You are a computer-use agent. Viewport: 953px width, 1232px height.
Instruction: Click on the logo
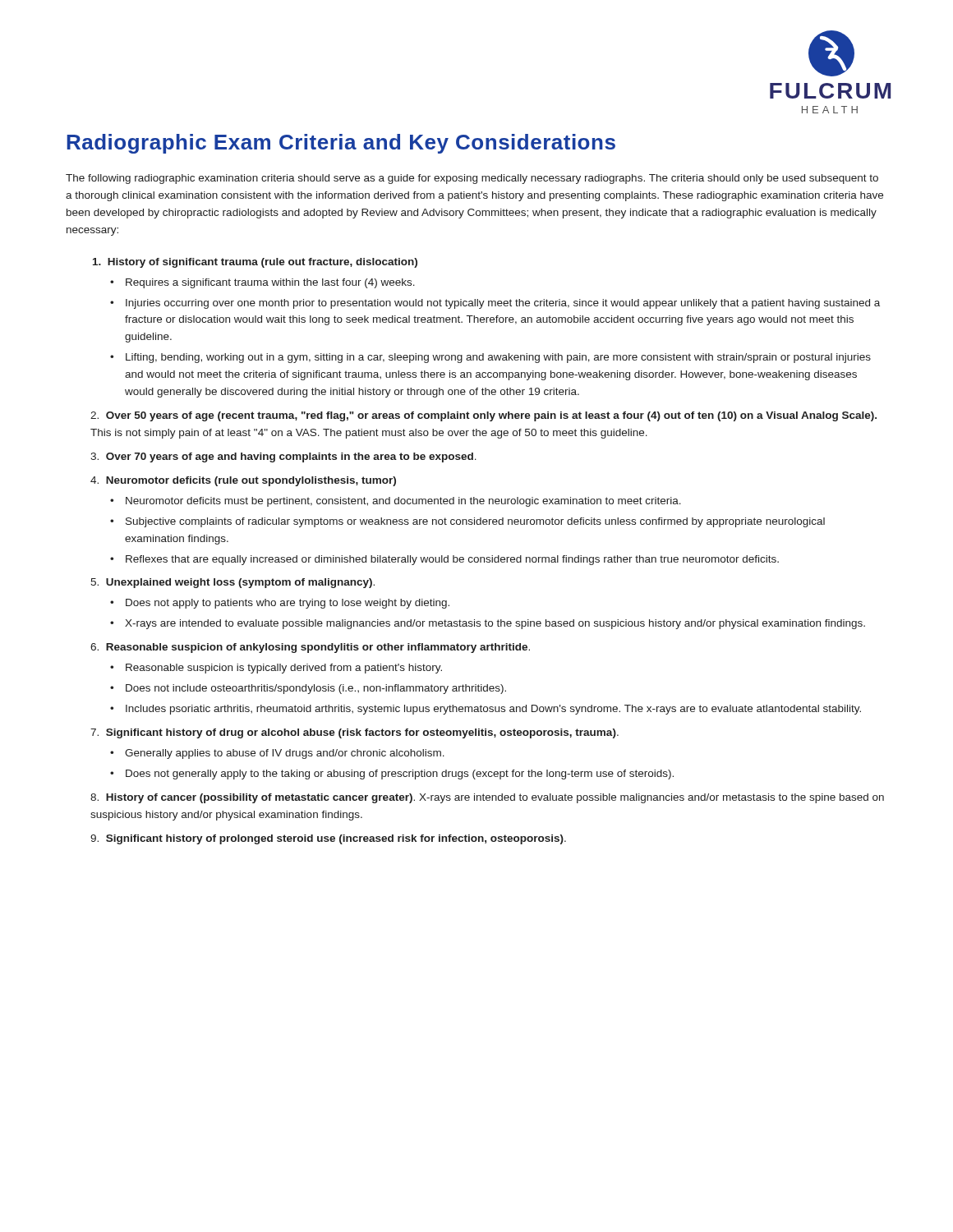coord(831,73)
